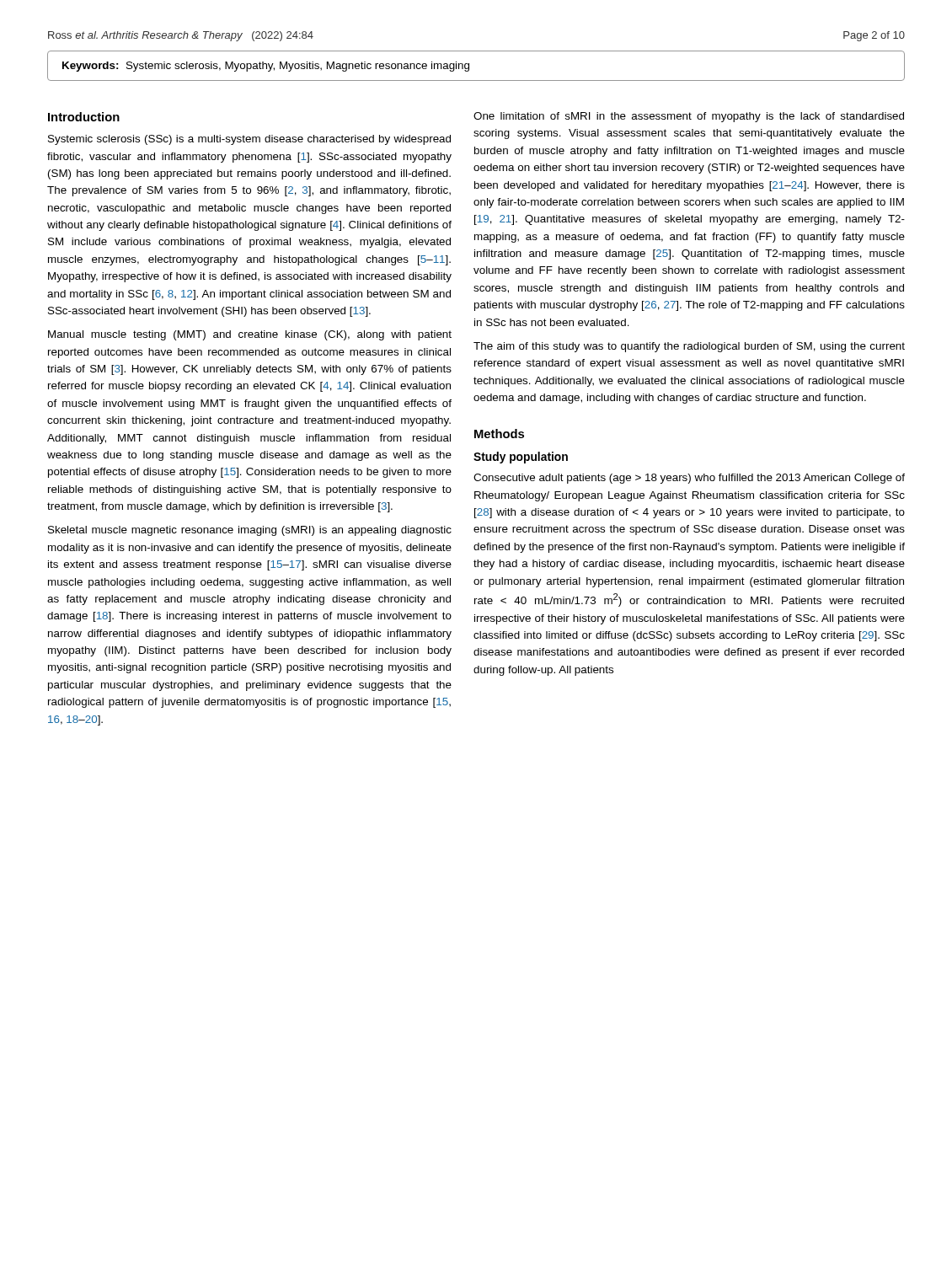The image size is (952, 1264).
Task: Locate the section header containing "Study population"
Action: click(x=521, y=457)
